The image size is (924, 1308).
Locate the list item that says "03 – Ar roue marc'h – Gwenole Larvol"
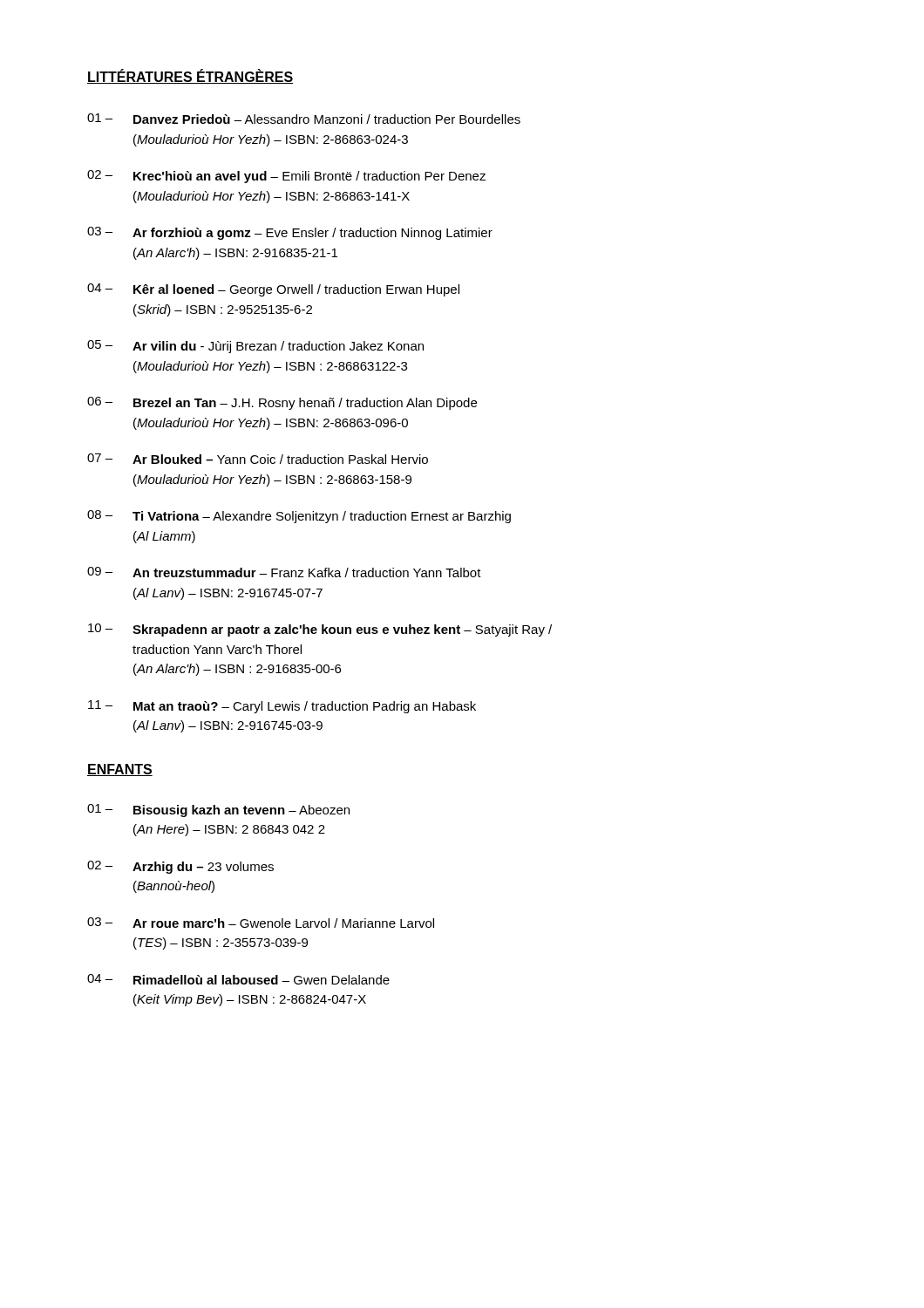[x=261, y=933]
